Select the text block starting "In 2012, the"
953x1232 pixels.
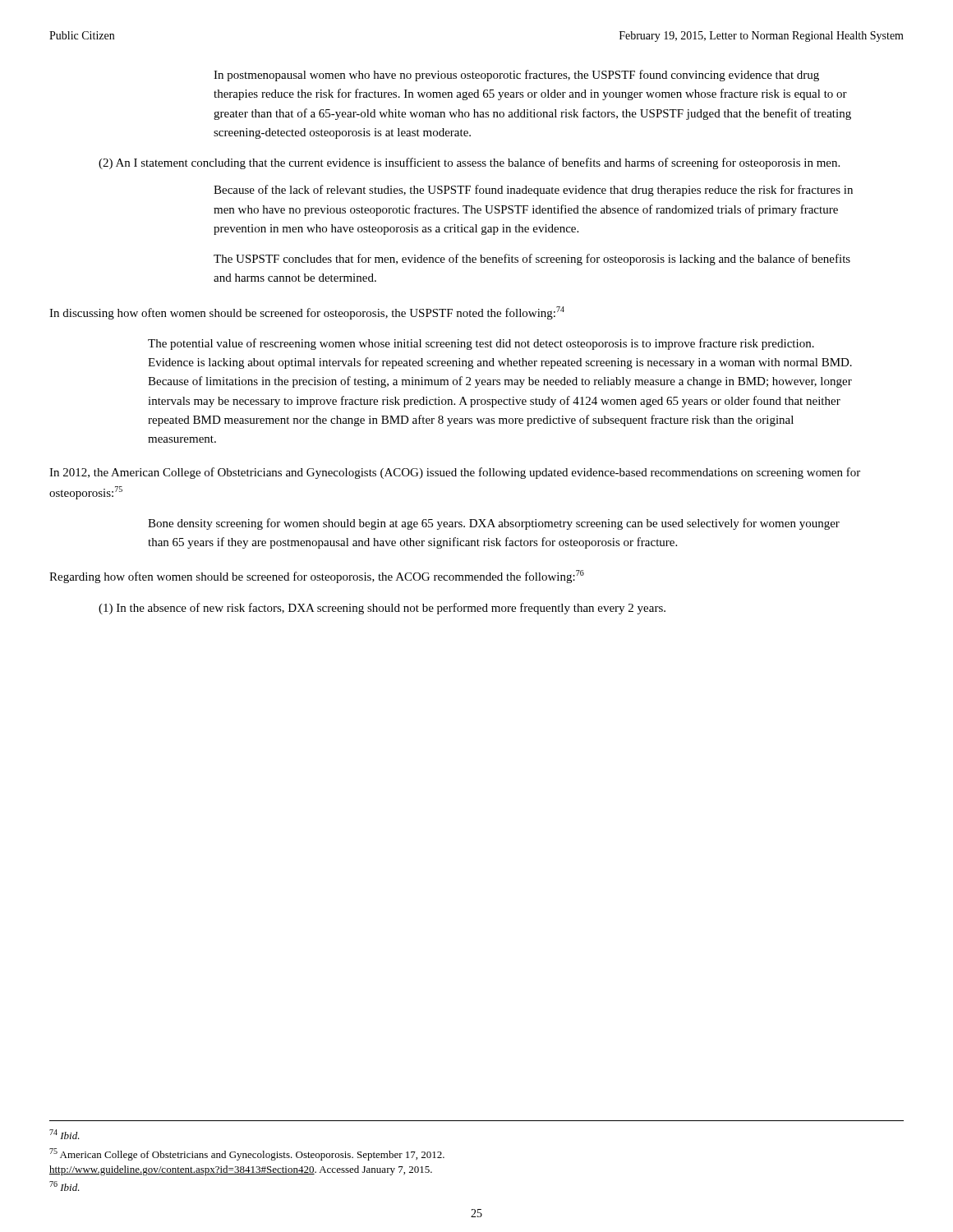(476, 483)
